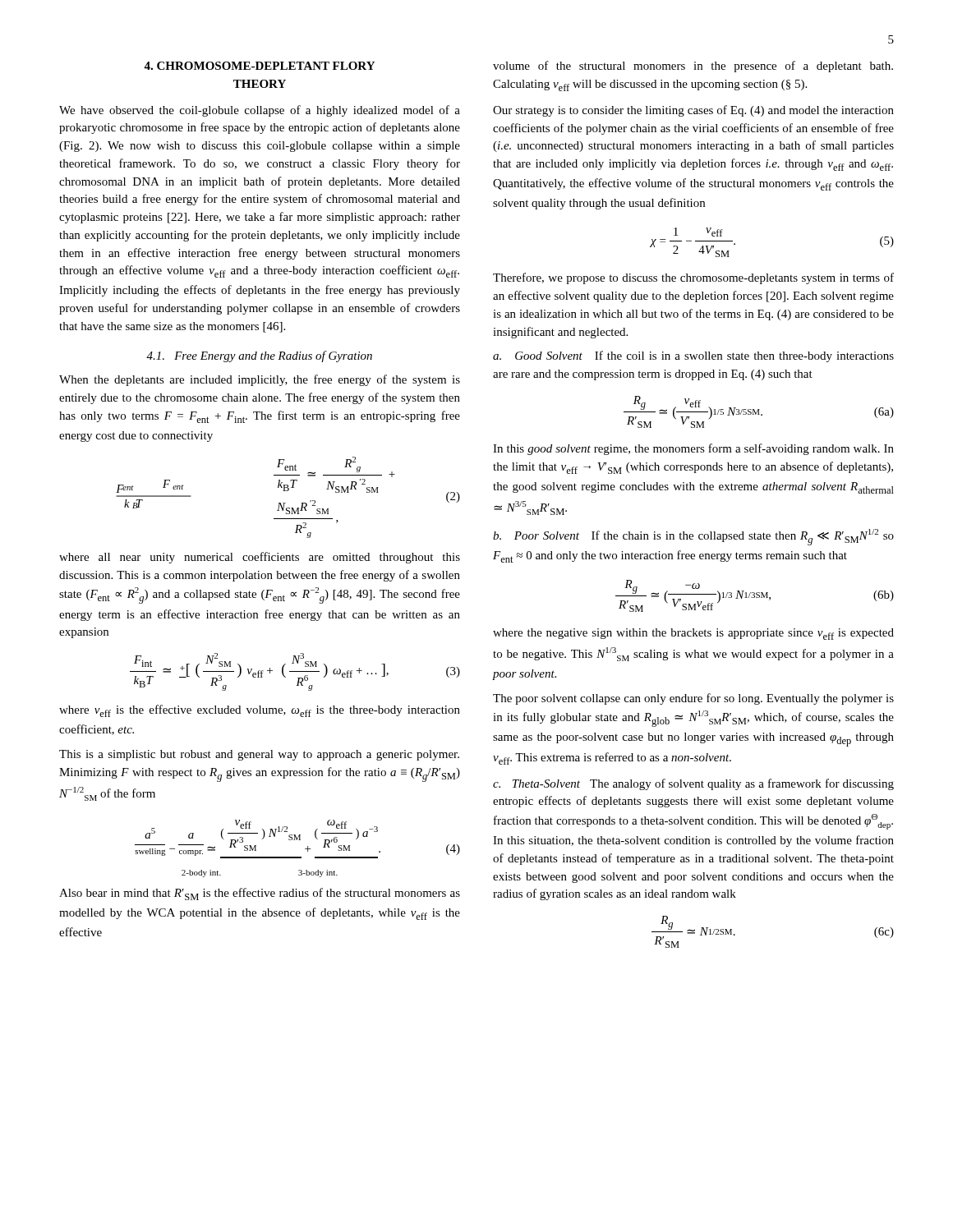Point to the element starting "a5 swelling − a compr. ≃ ("
The width and height of the screenshot is (953, 1232).
tap(298, 835)
